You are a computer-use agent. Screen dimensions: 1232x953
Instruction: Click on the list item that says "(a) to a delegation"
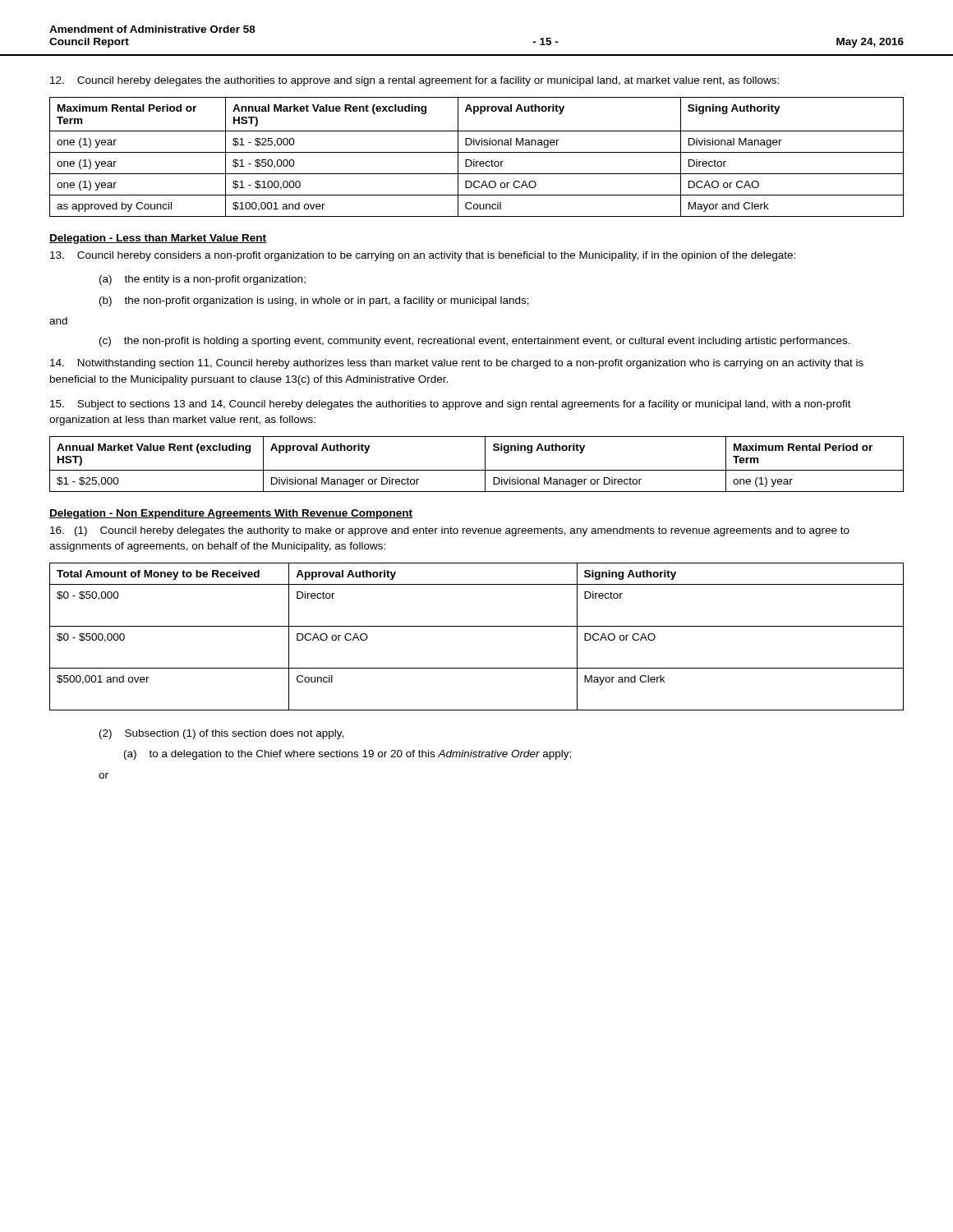click(x=348, y=754)
